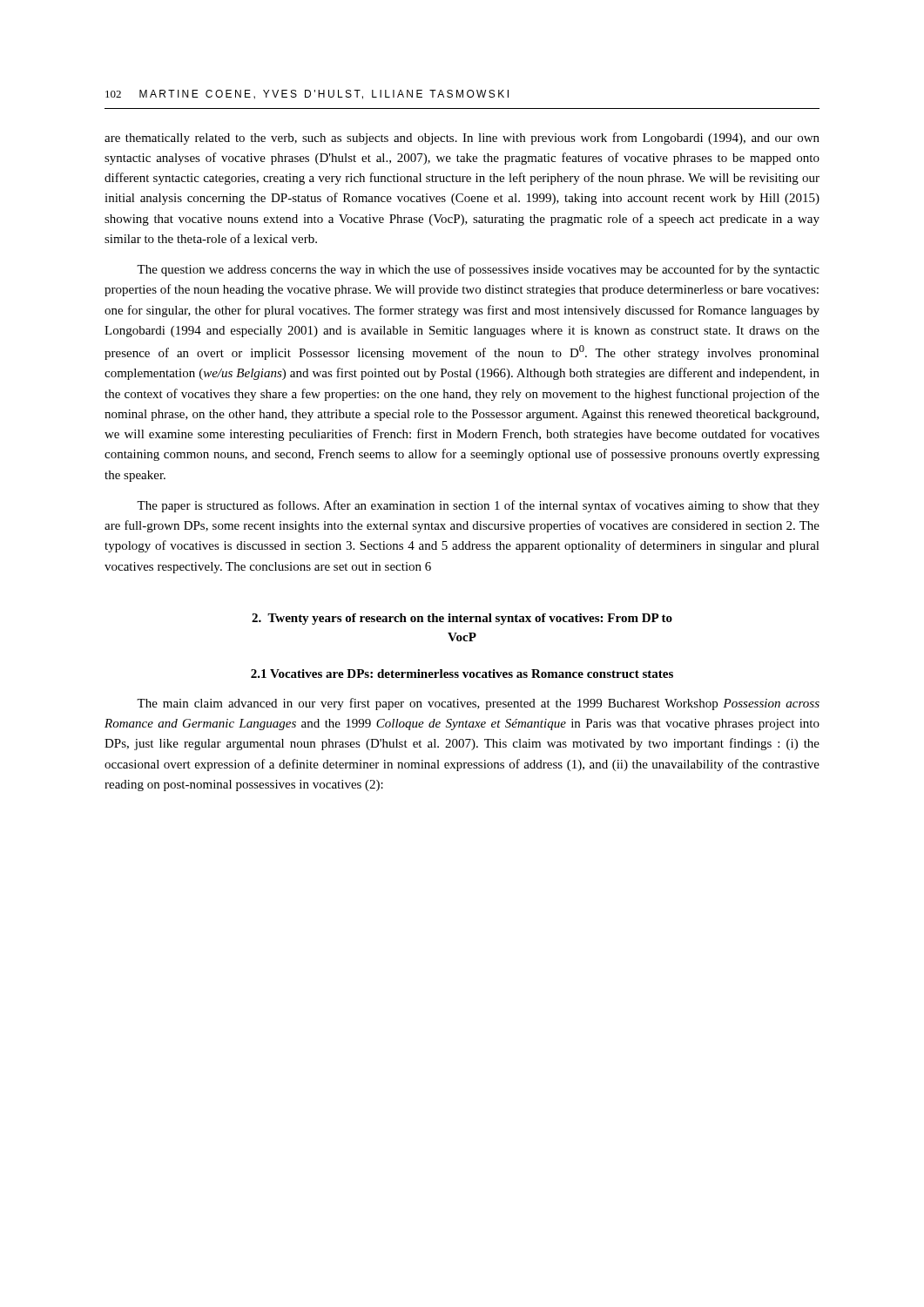Viewport: 924px width, 1307px height.
Task: Find the block on this page that starts "are thematically related to the verb, such as"
Action: tap(462, 188)
